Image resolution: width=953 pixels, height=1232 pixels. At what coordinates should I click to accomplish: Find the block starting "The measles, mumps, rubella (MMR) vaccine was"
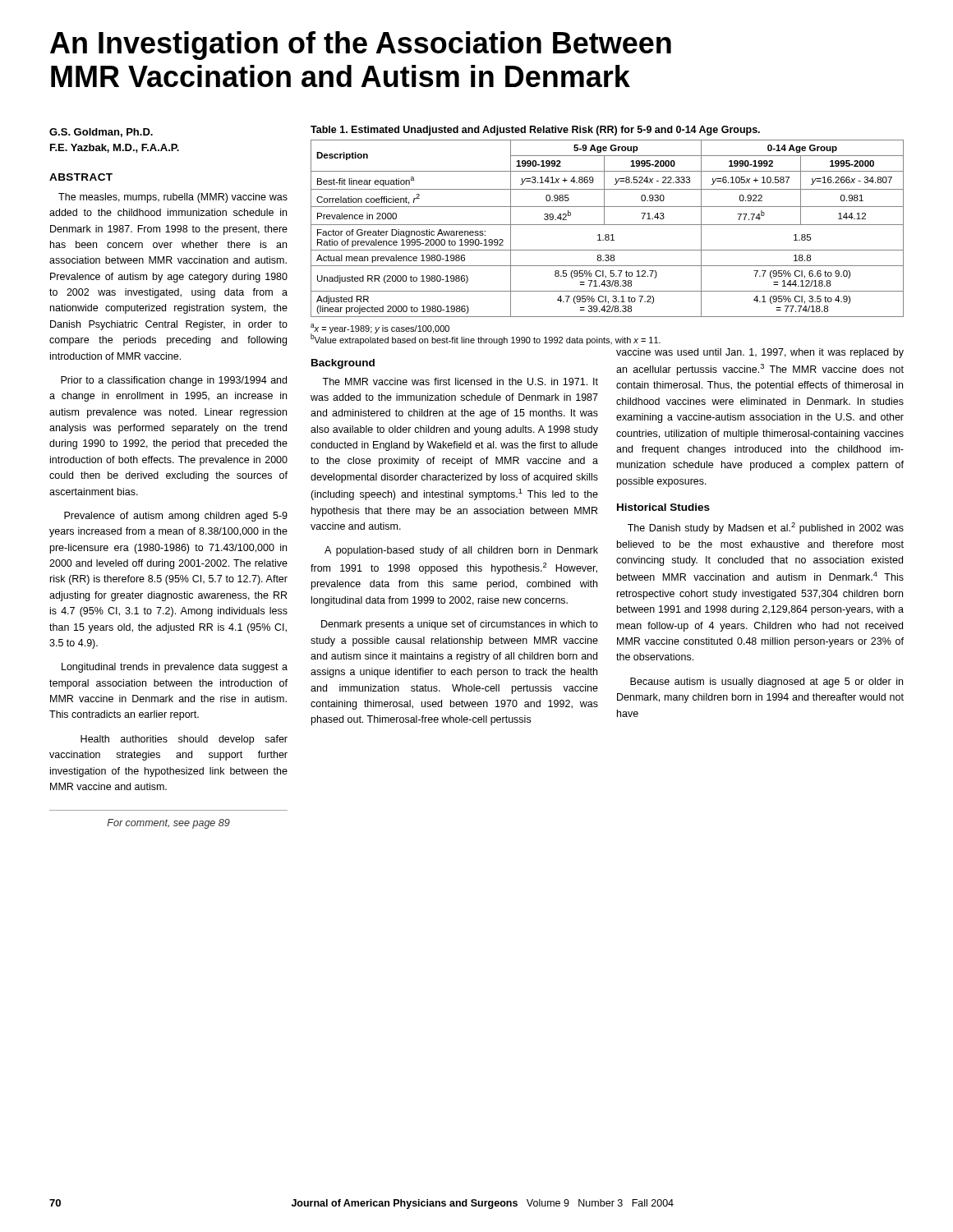pos(168,277)
